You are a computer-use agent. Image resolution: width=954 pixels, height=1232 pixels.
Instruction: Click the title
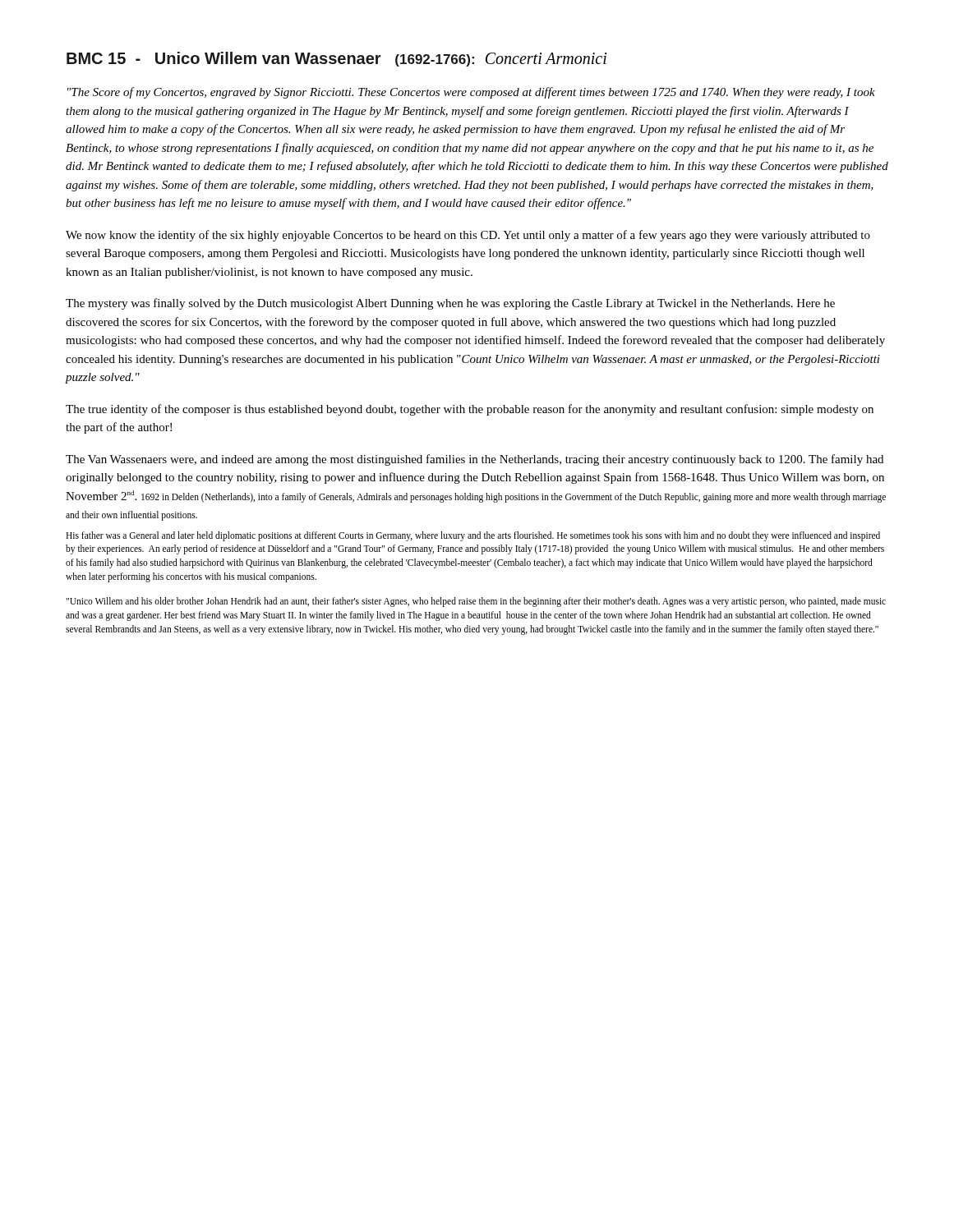(x=336, y=58)
